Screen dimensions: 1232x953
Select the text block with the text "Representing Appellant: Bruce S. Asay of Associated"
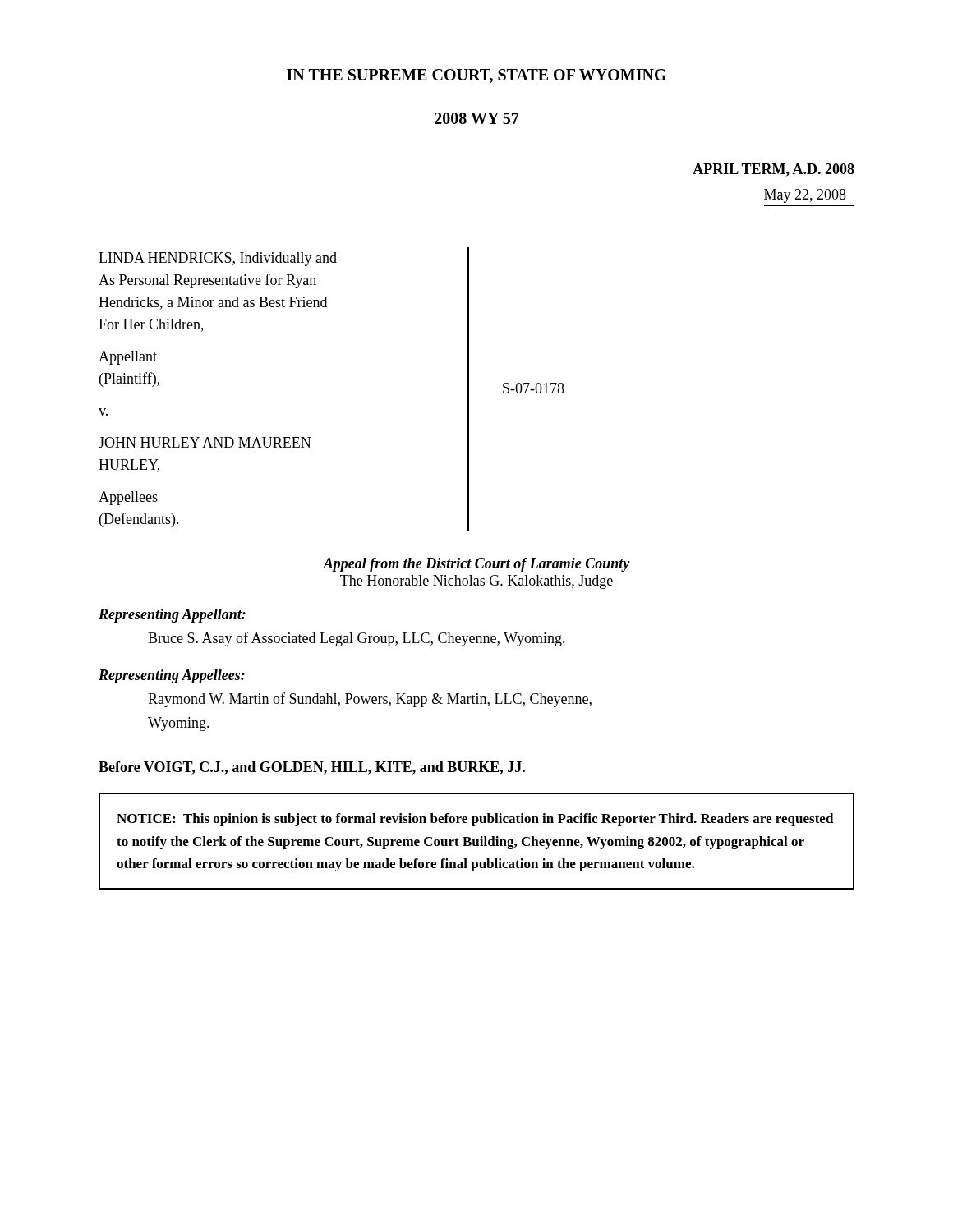(476, 628)
